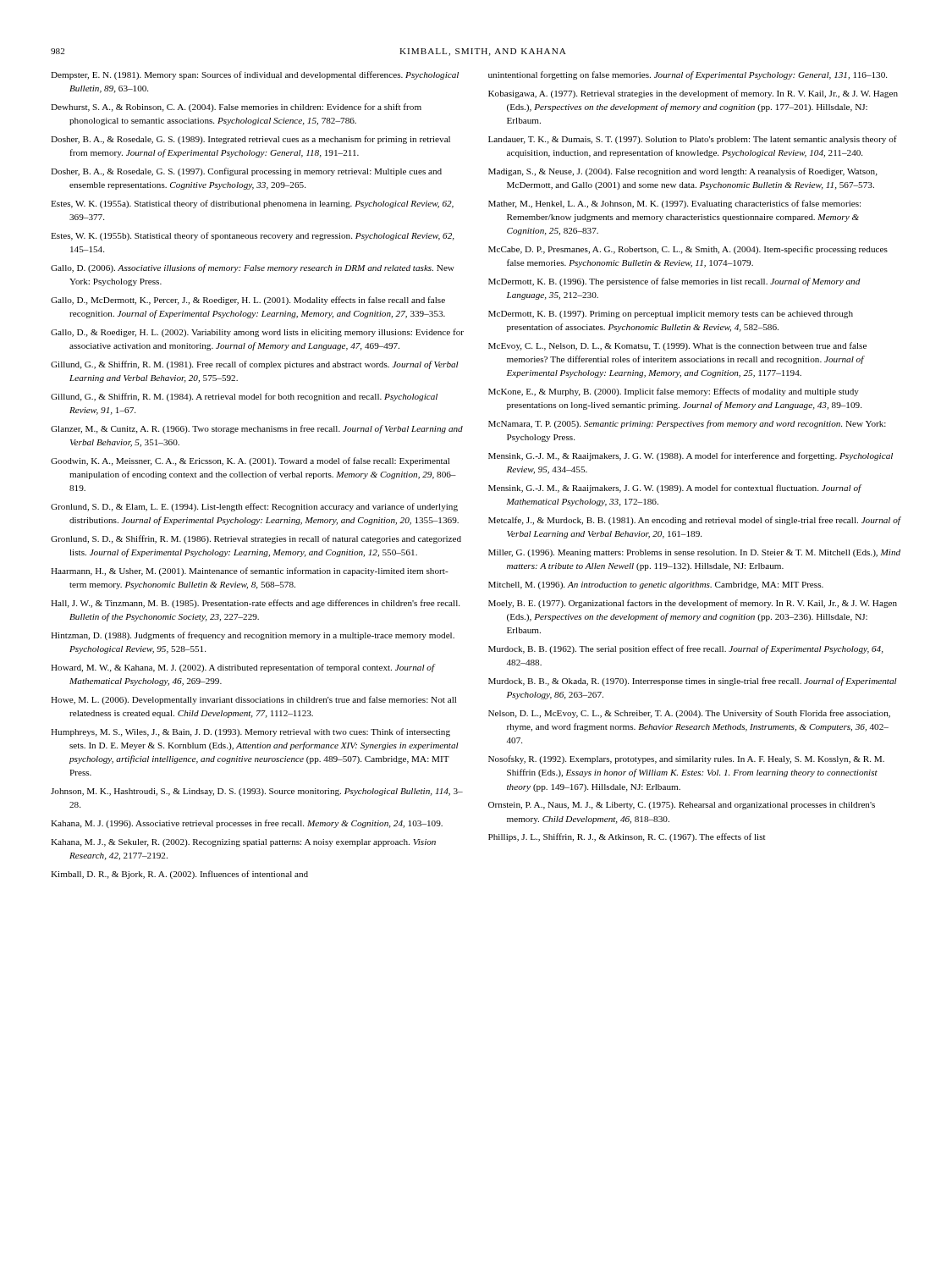Locate the block of text that opens with "Hall, J. W., & Tinzmann, M."
The width and height of the screenshot is (952, 1270).
(x=256, y=609)
